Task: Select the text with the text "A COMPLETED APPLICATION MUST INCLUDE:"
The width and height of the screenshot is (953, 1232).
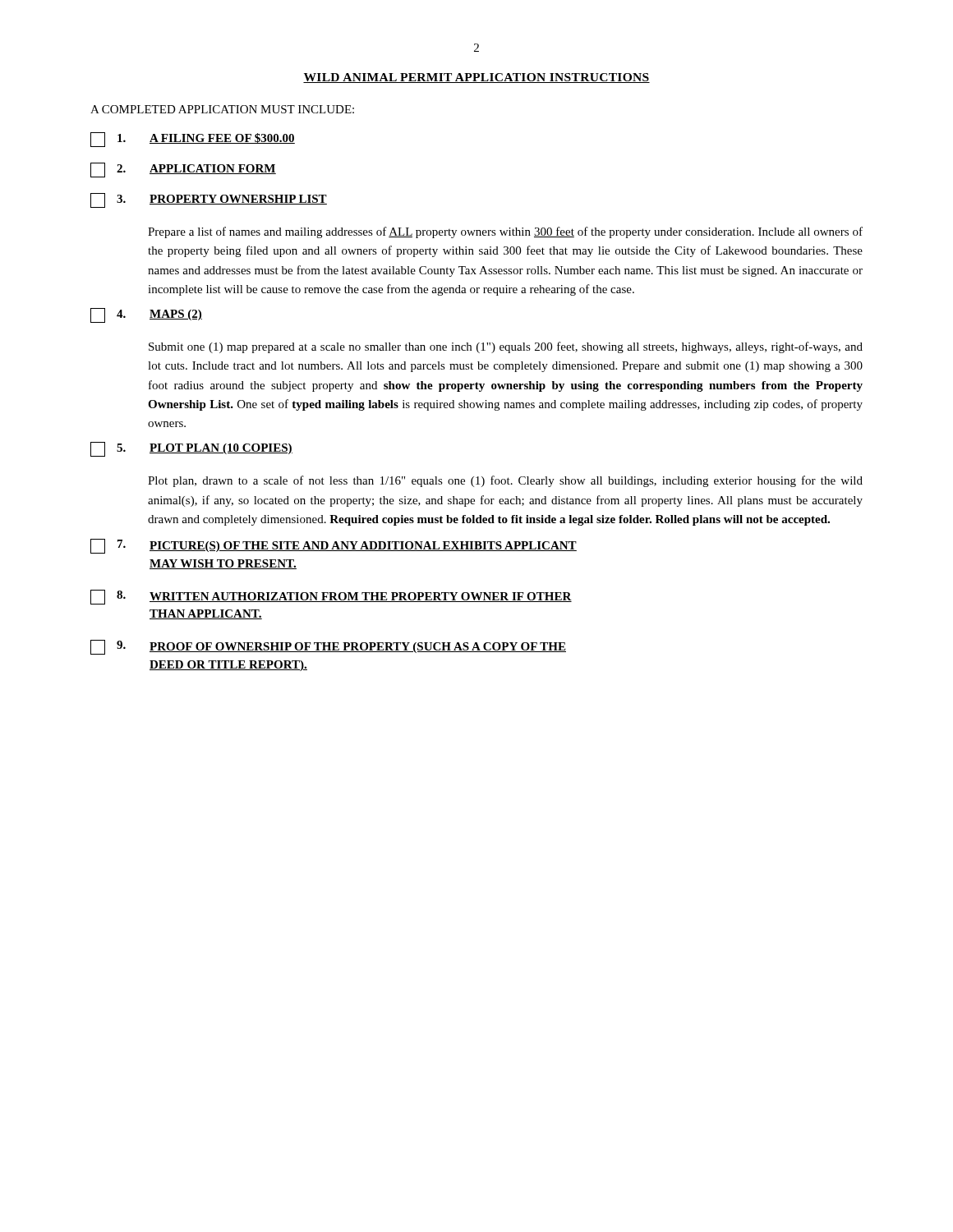Action: [223, 109]
